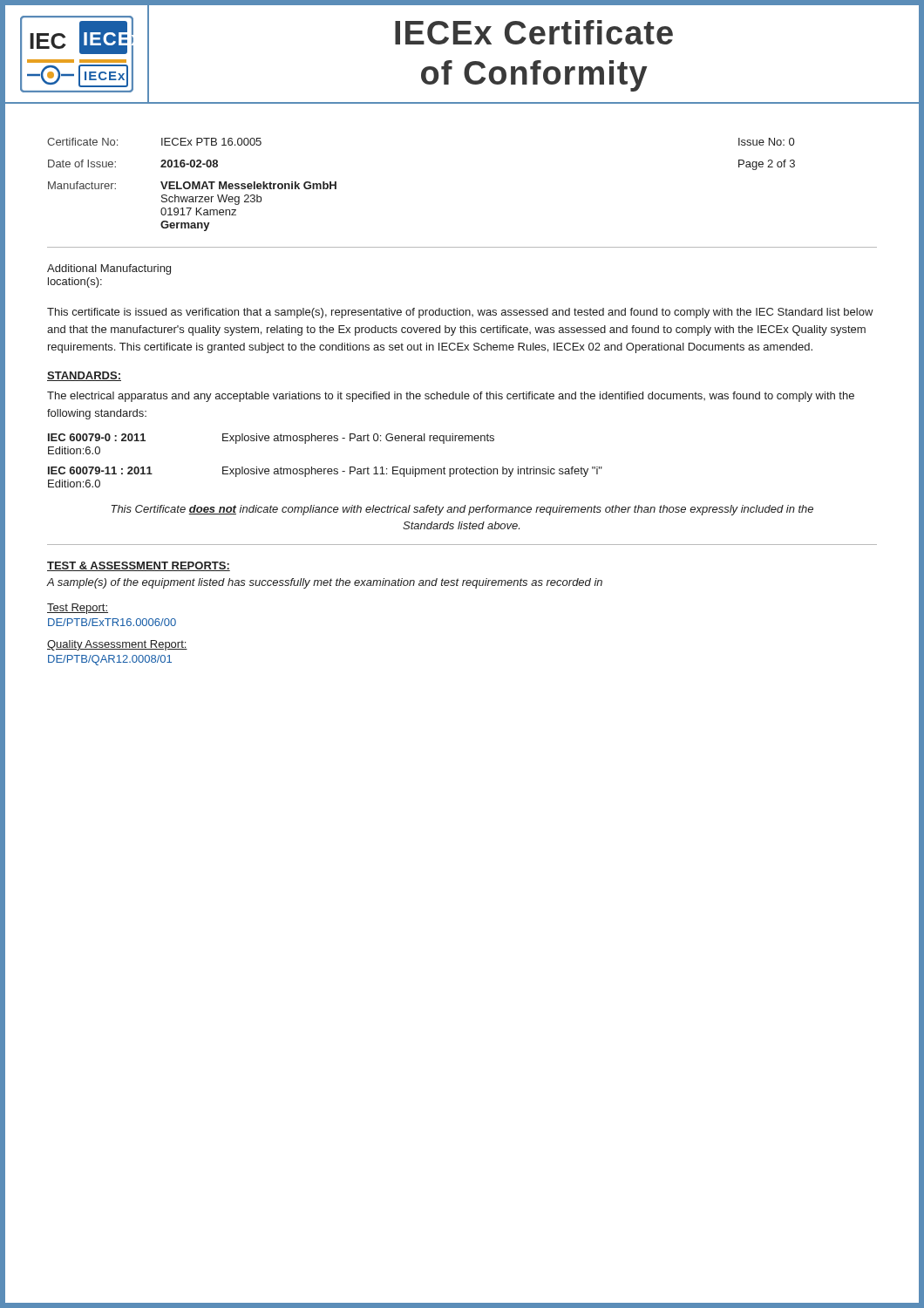Find the passage starting "TEST & ASSESSMENT"
Viewport: 924px width, 1308px height.
click(138, 565)
